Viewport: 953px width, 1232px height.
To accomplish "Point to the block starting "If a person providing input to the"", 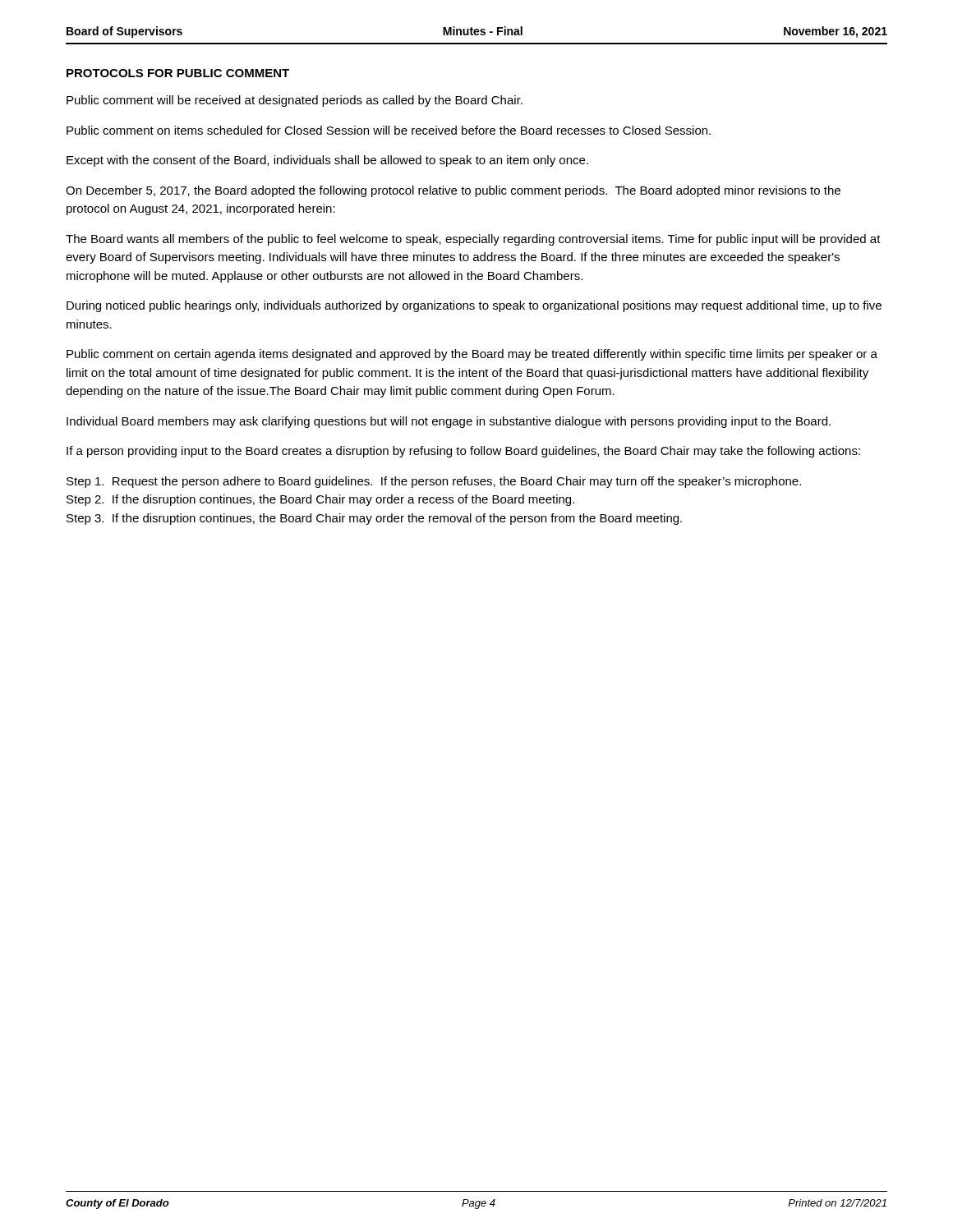I will point(463,450).
